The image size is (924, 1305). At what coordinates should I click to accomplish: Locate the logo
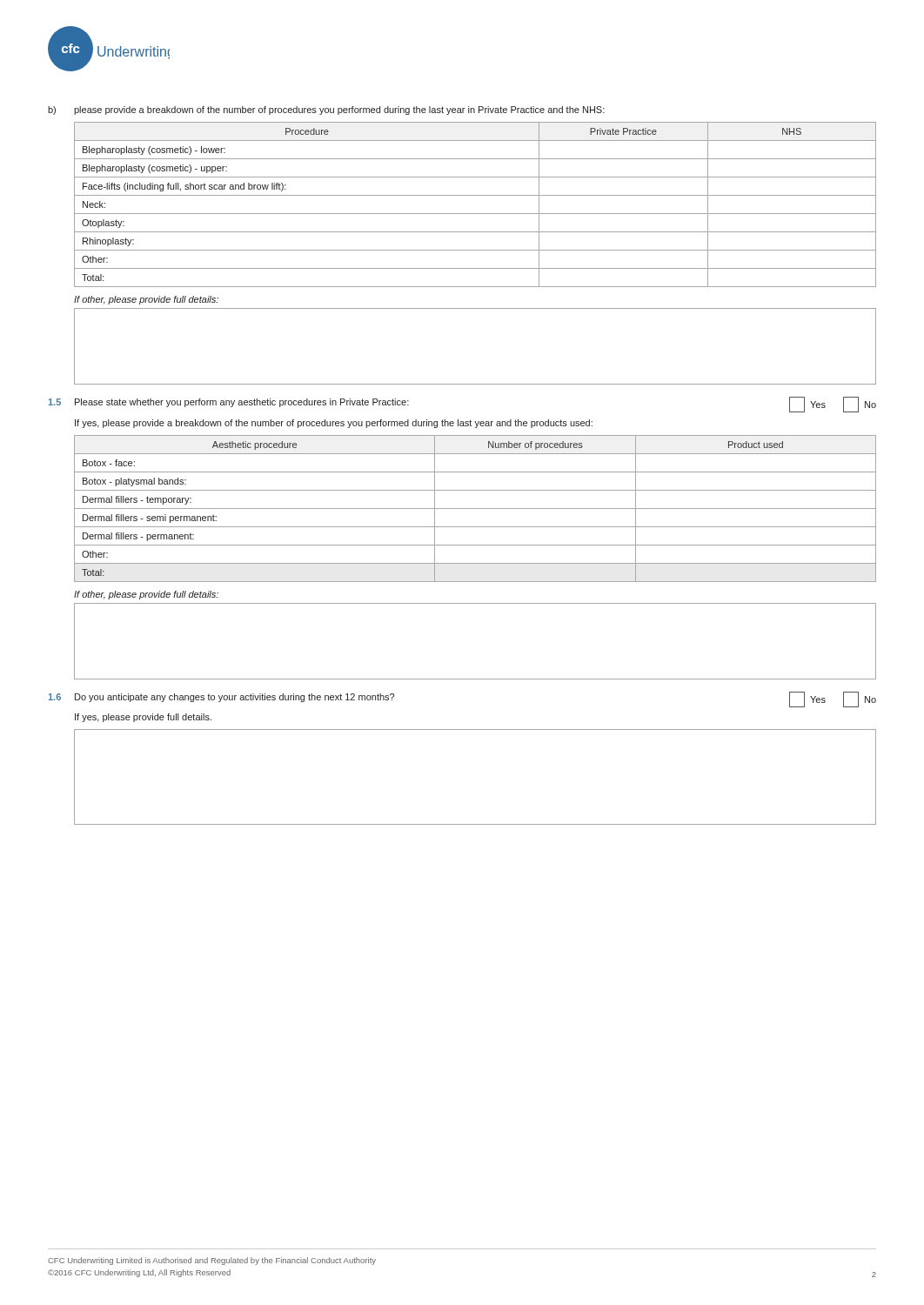tap(109, 49)
